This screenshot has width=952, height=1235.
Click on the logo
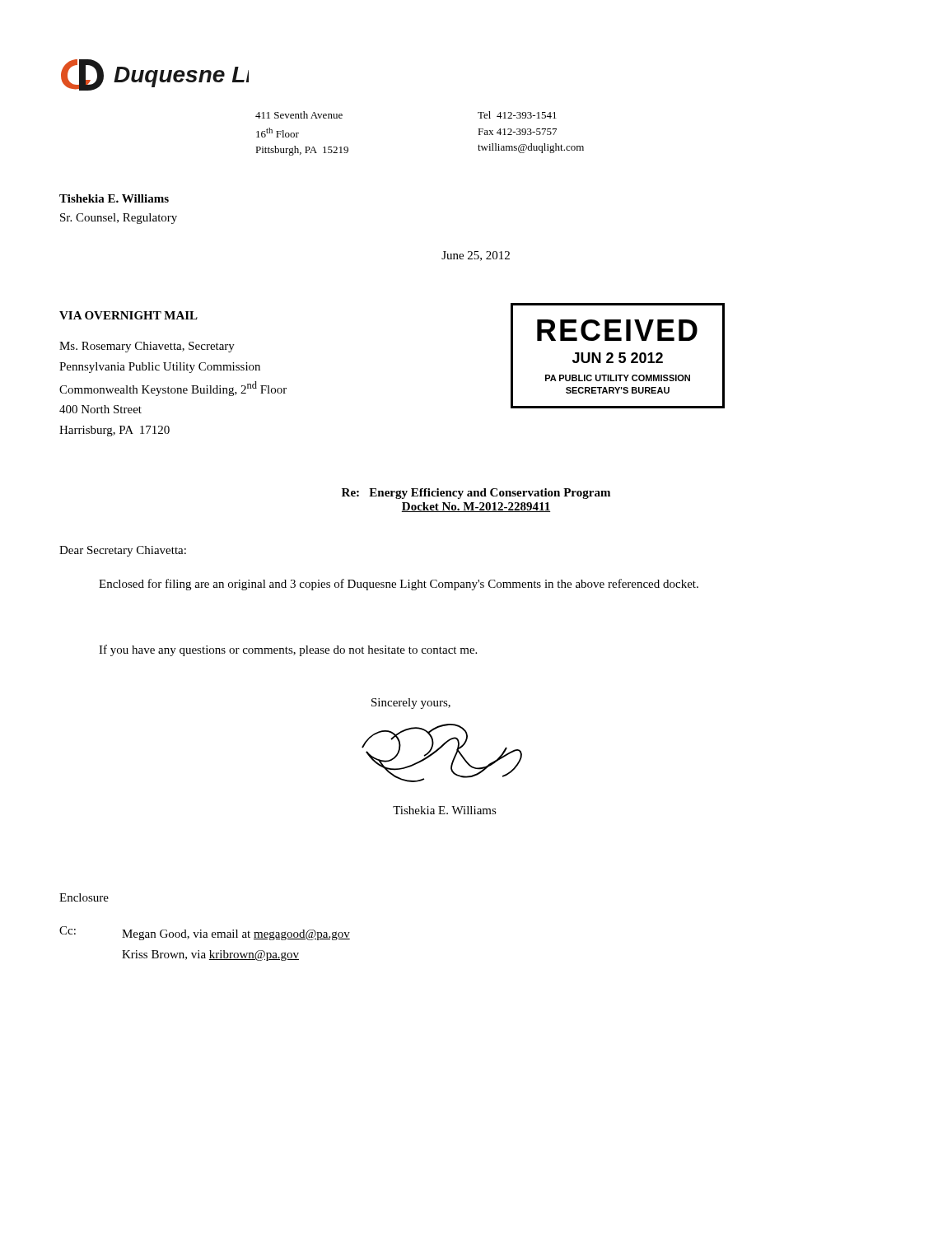(154, 70)
